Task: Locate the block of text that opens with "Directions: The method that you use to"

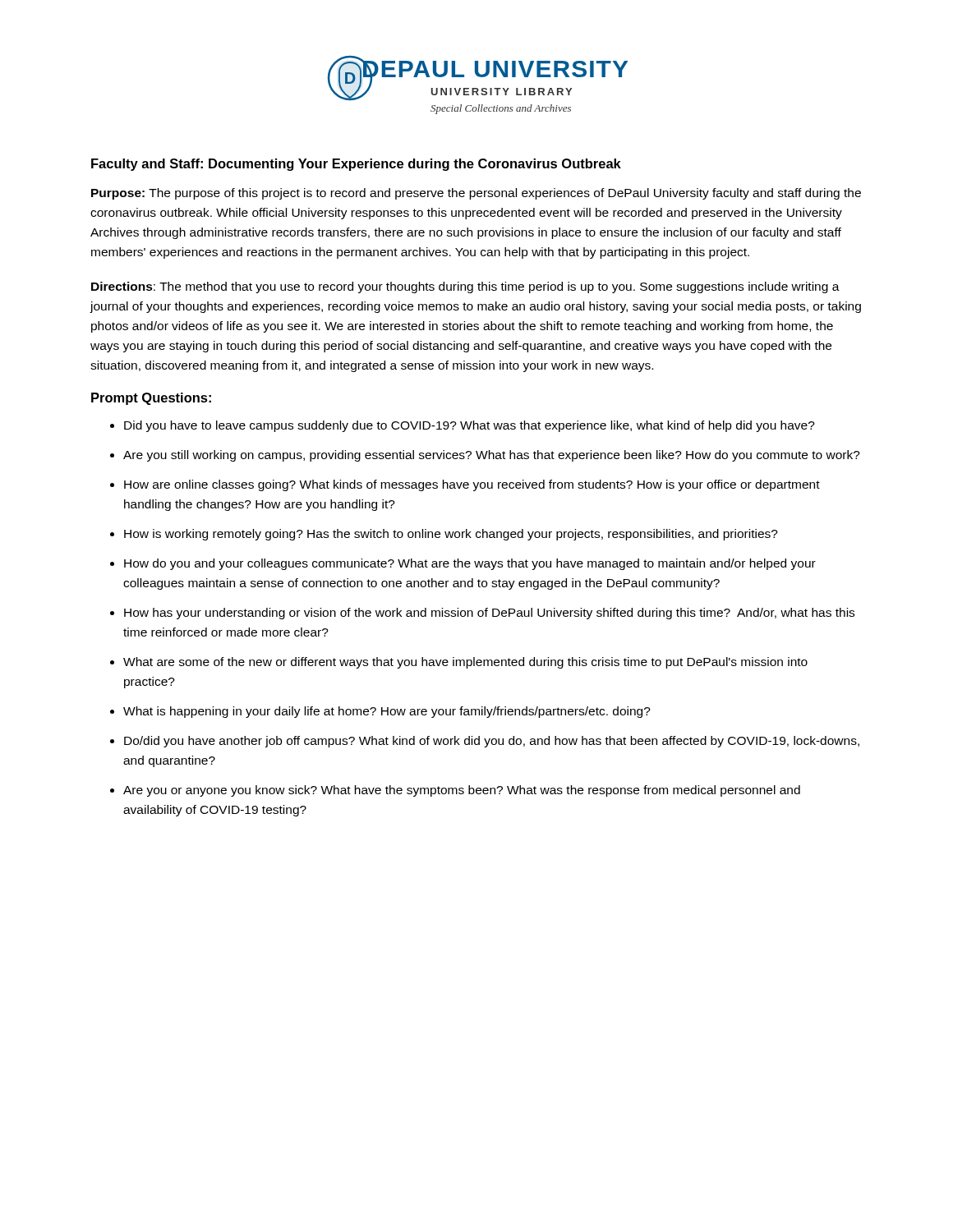Action: pos(476,326)
